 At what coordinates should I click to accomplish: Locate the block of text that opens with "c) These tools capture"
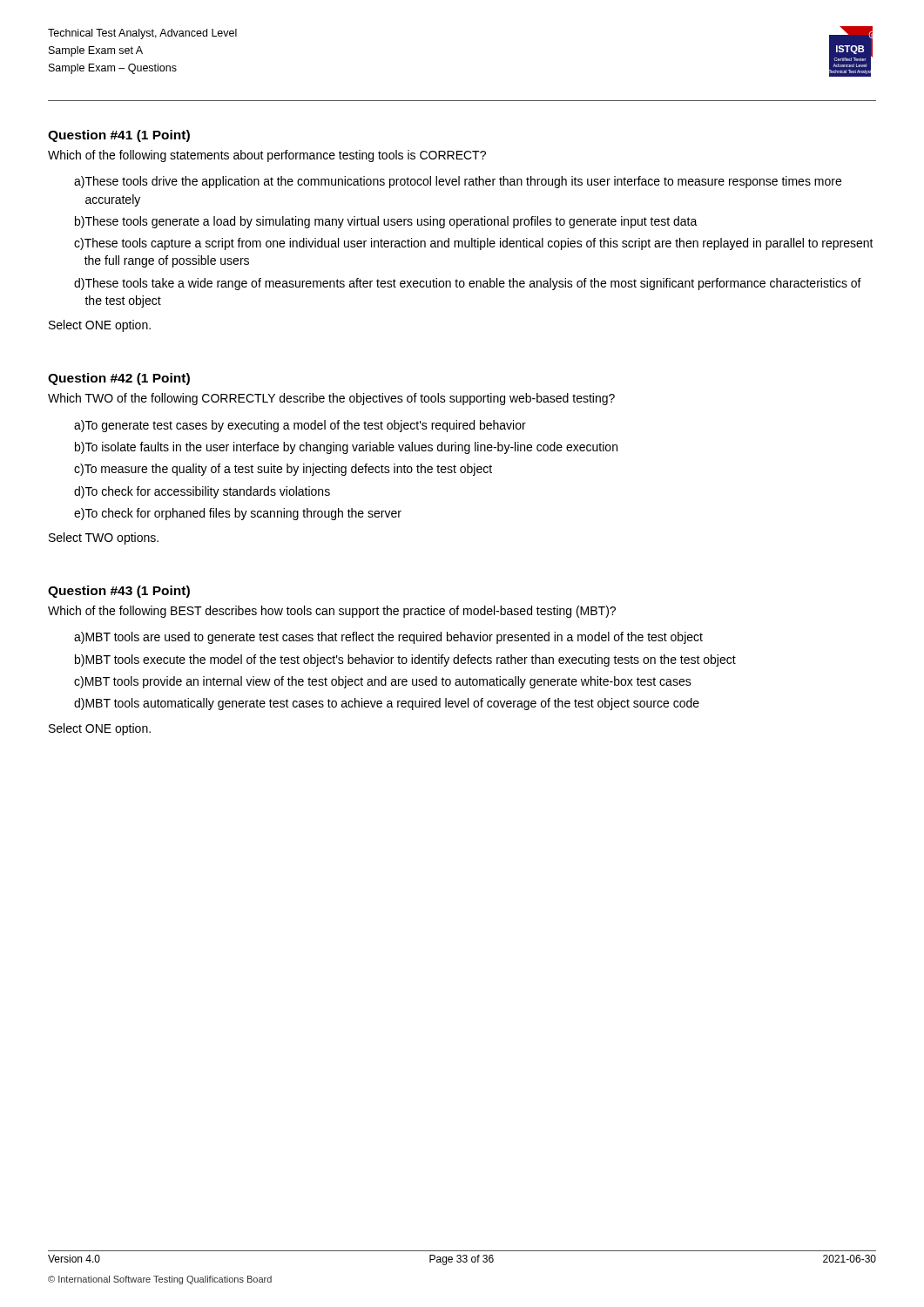coord(462,252)
